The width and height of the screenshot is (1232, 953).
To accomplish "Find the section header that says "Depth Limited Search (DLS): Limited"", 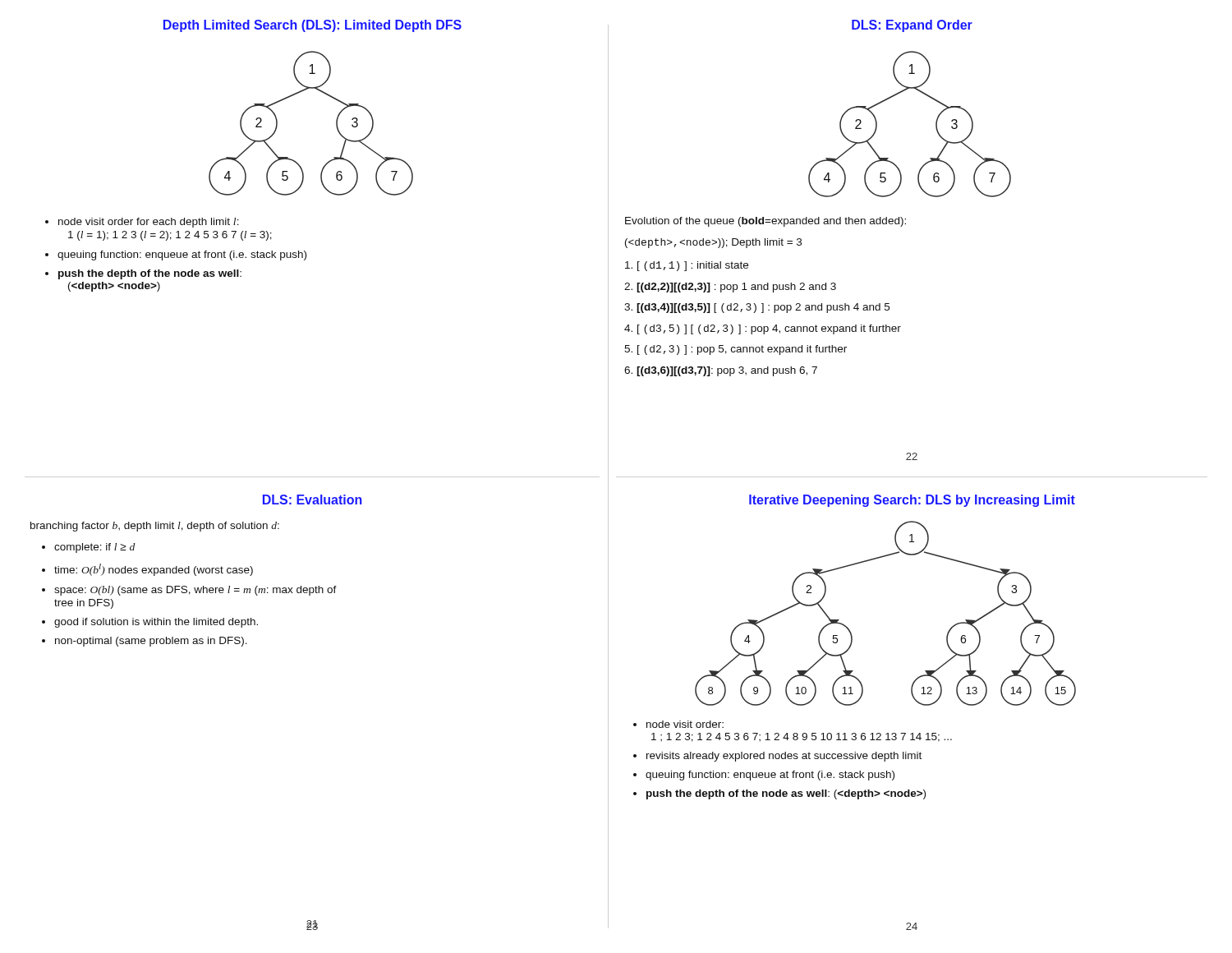I will click(312, 25).
